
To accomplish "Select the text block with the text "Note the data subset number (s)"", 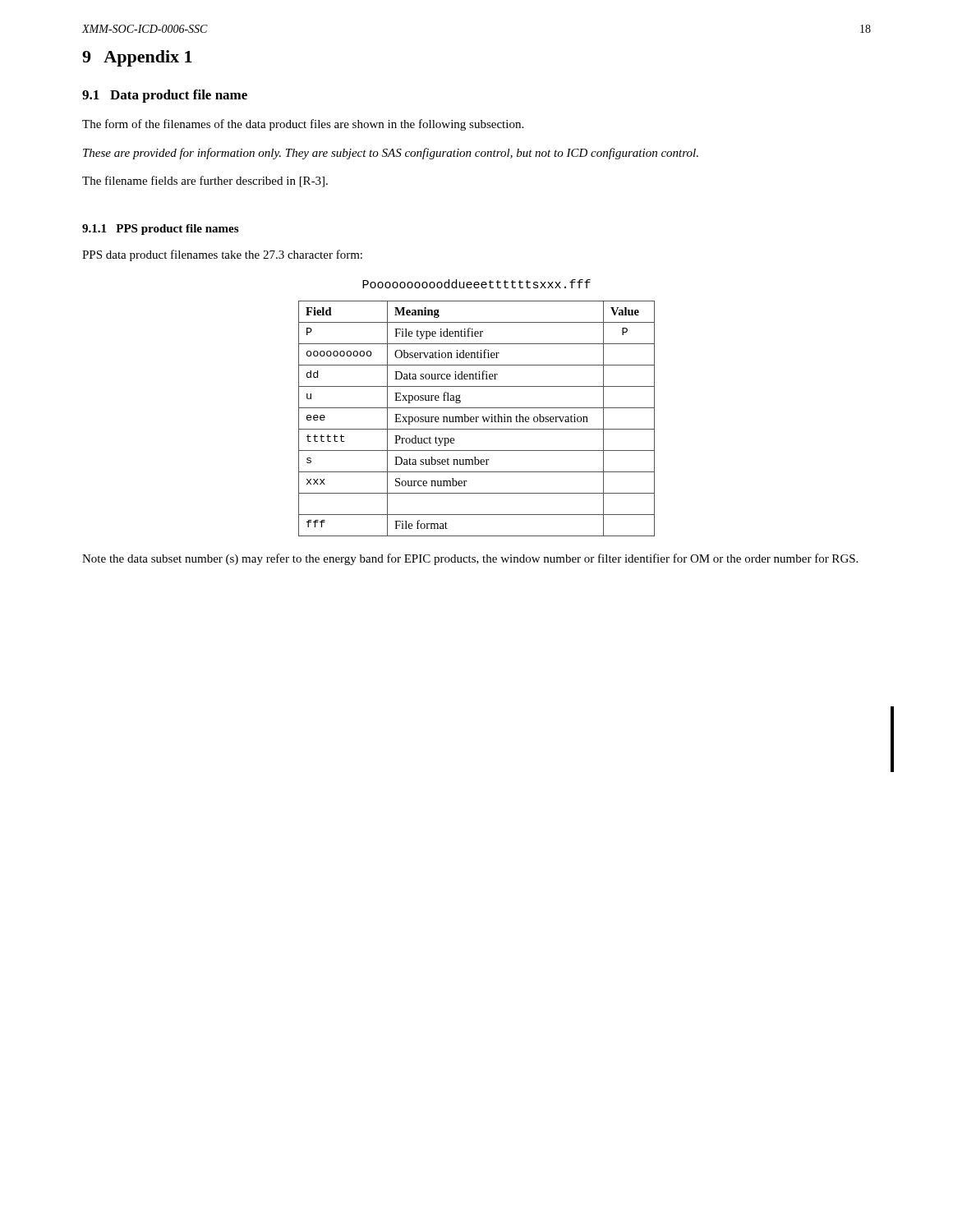I will click(476, 559).
